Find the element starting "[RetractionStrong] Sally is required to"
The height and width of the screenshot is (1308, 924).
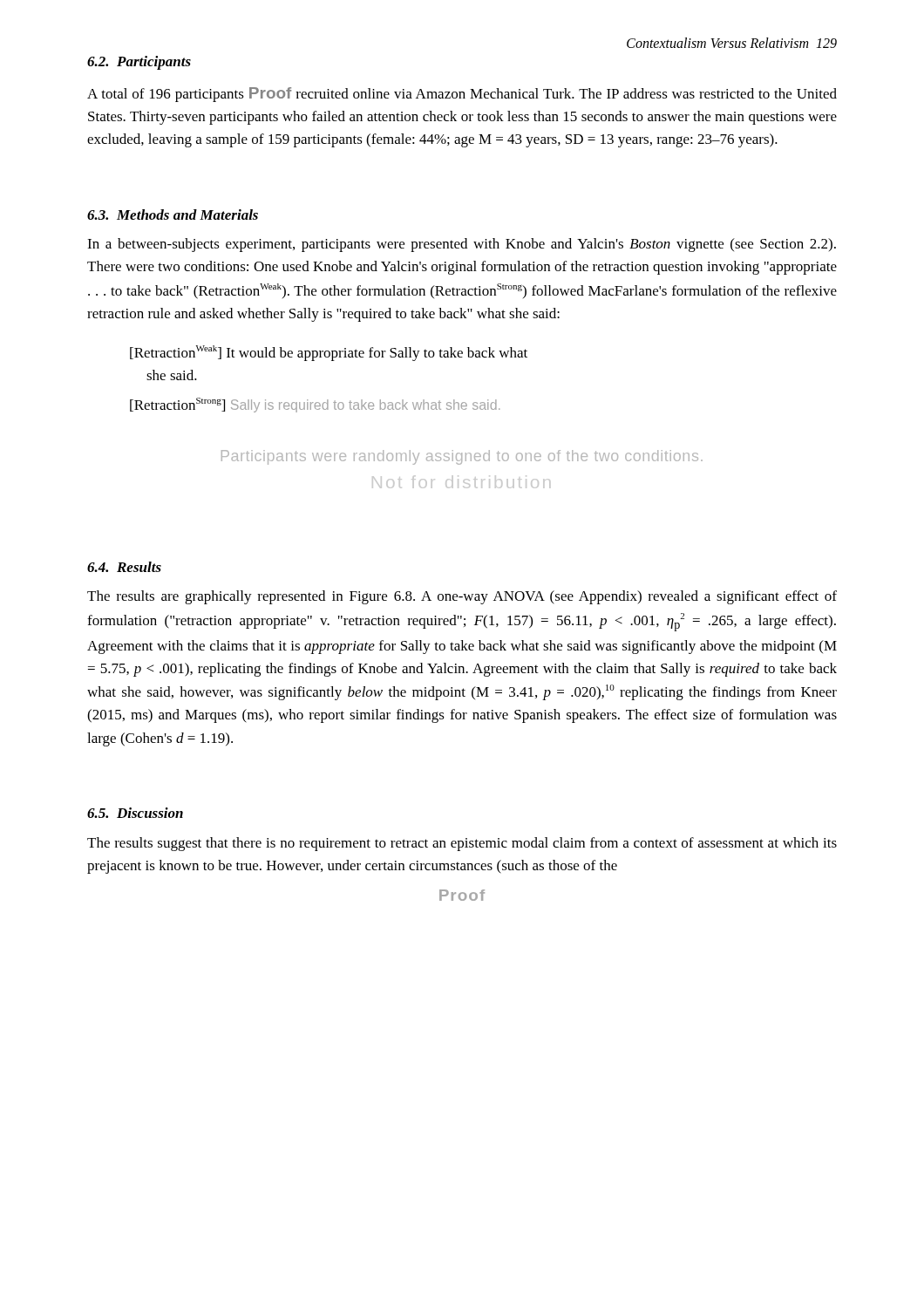pyautogui.click(x=315, y=404)
